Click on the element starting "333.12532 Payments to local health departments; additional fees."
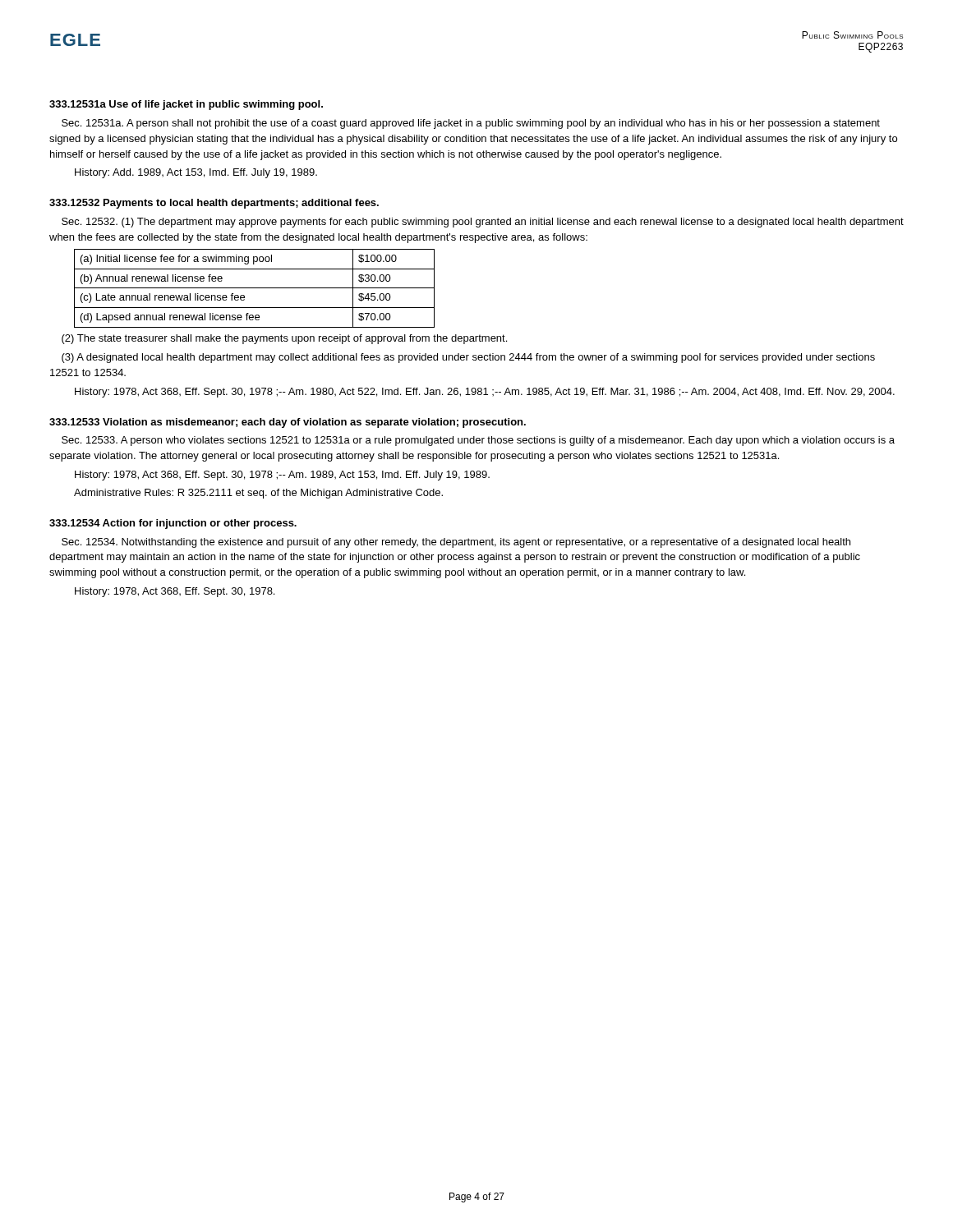 (x=214, y=203)
